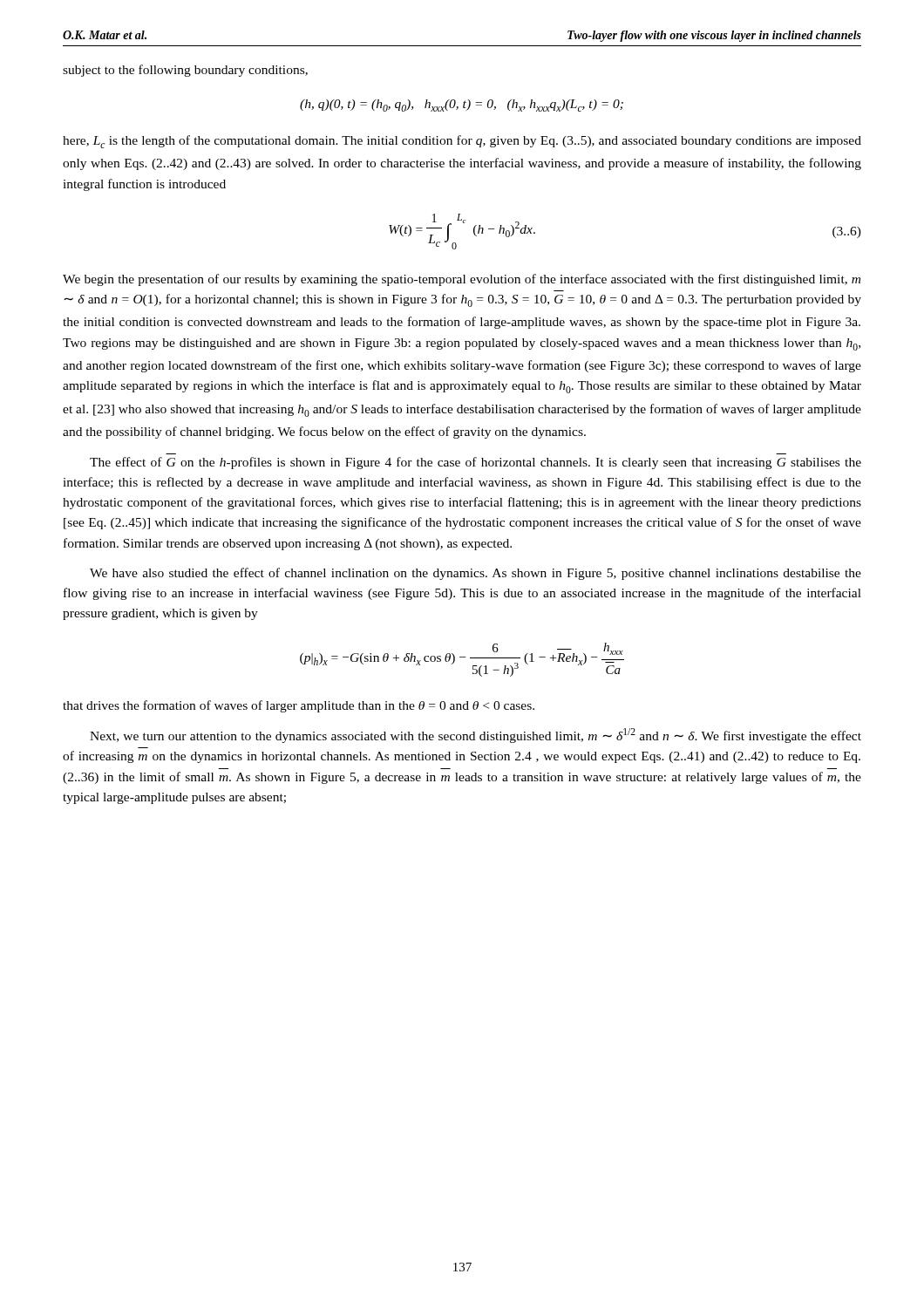The width and height of the screenshot is (924, 1308).
Task: Select the text starting "Next, we turn our attention to the"
Action: point(462,766)
